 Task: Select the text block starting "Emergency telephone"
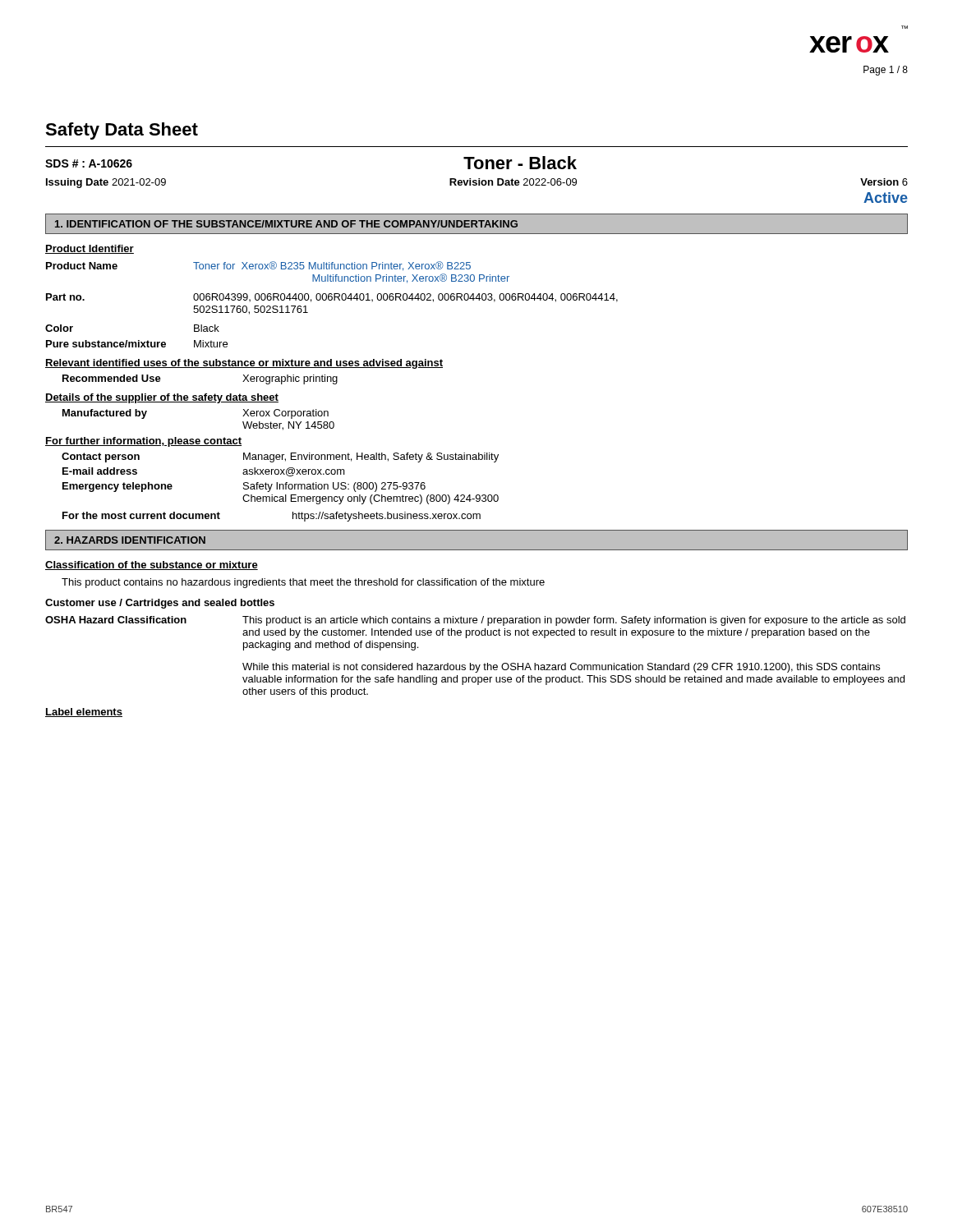tap(117, 486)
